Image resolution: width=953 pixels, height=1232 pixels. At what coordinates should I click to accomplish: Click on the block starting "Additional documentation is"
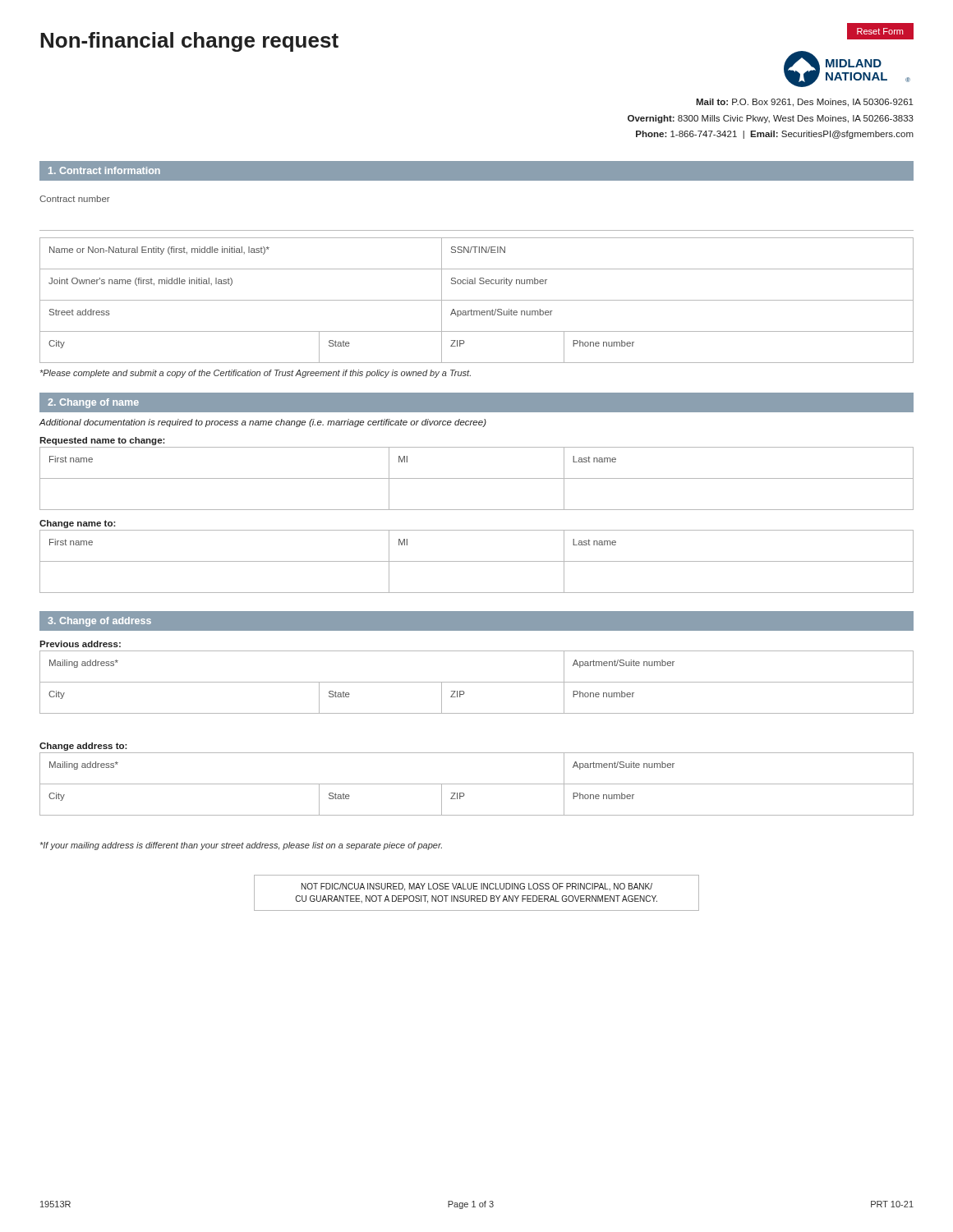(x=263, y=422)
